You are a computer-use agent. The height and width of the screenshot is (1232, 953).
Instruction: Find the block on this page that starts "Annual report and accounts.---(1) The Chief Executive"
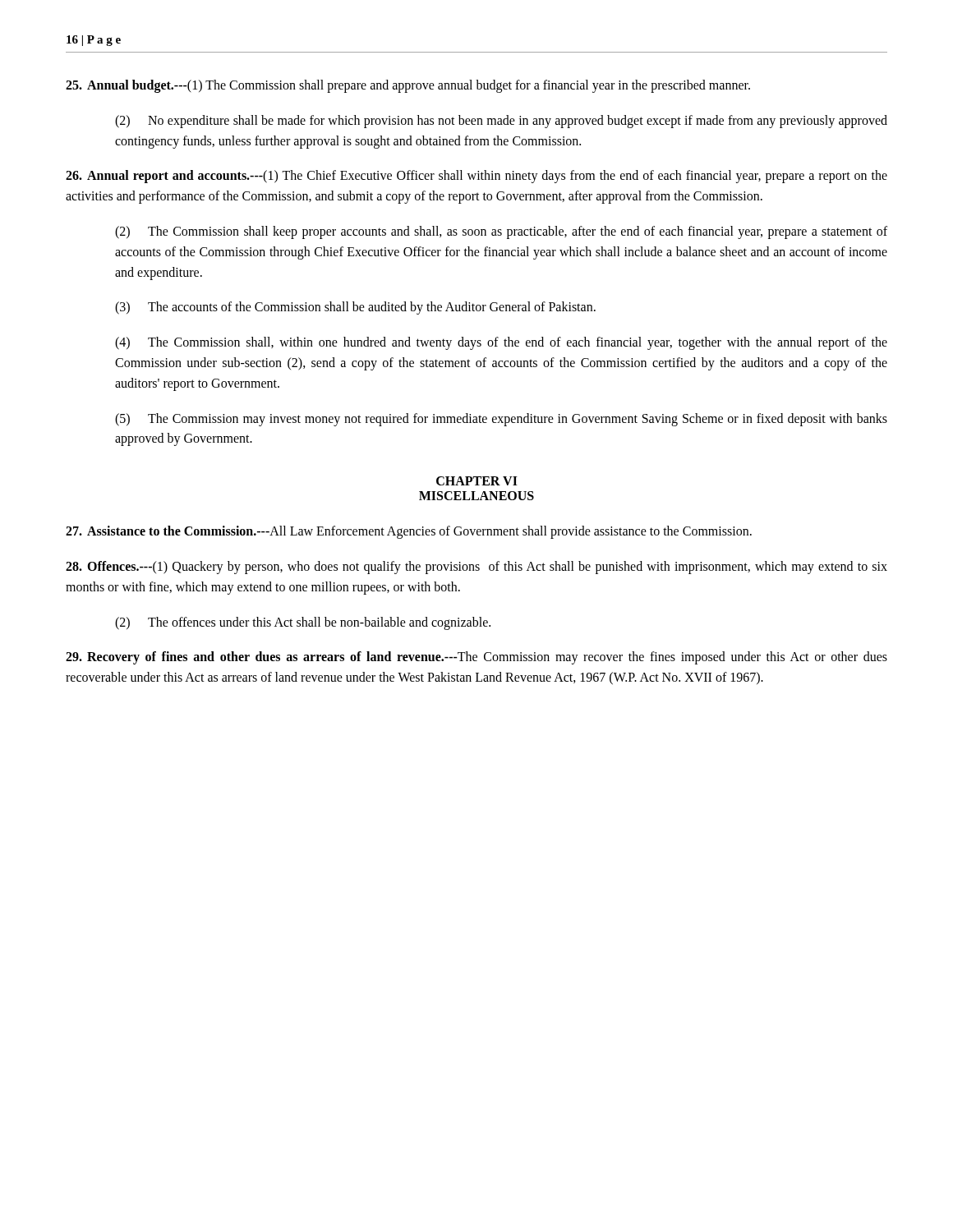click(x=476, y=186)
